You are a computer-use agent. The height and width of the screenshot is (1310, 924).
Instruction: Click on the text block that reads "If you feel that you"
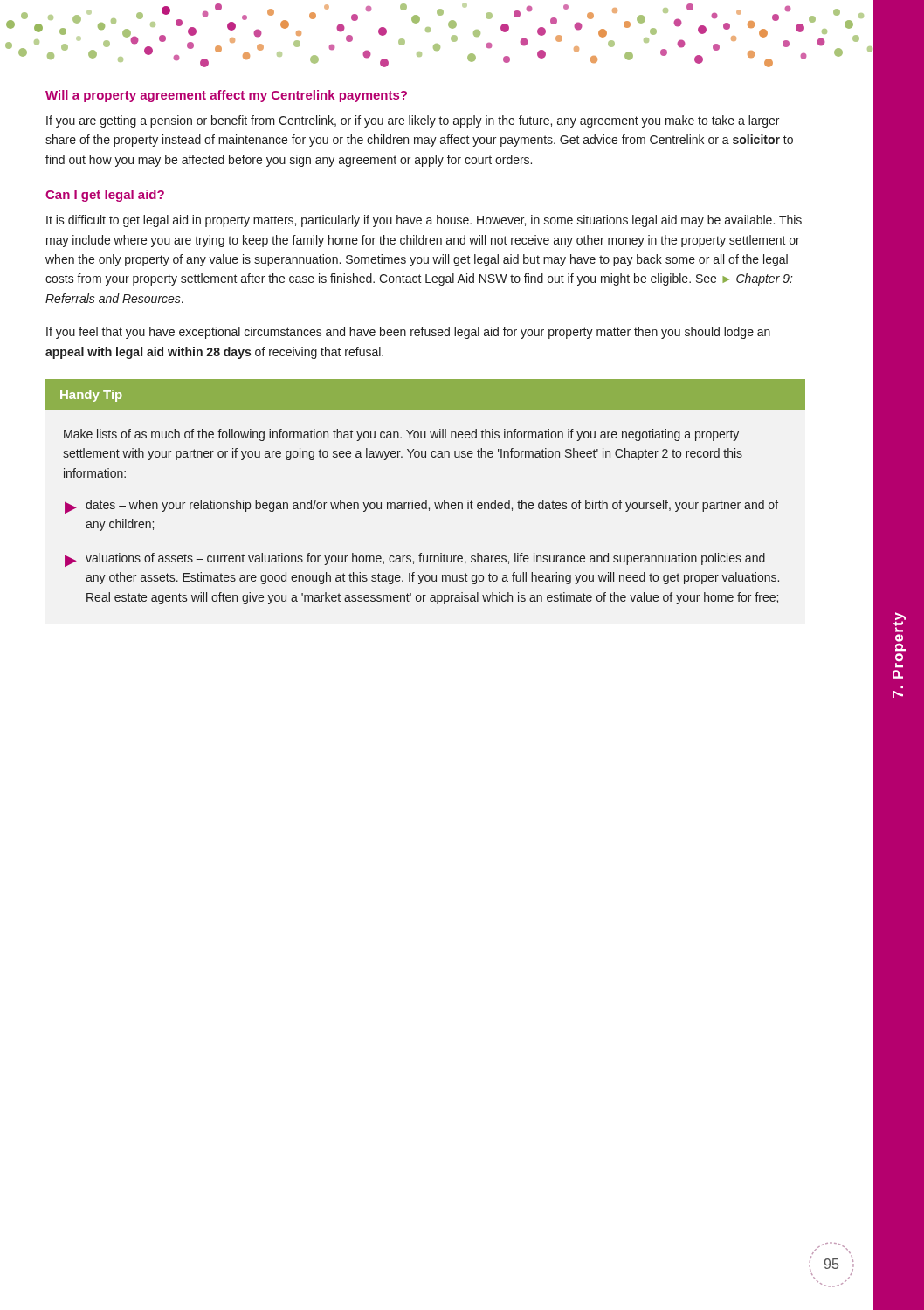[408, 342]
